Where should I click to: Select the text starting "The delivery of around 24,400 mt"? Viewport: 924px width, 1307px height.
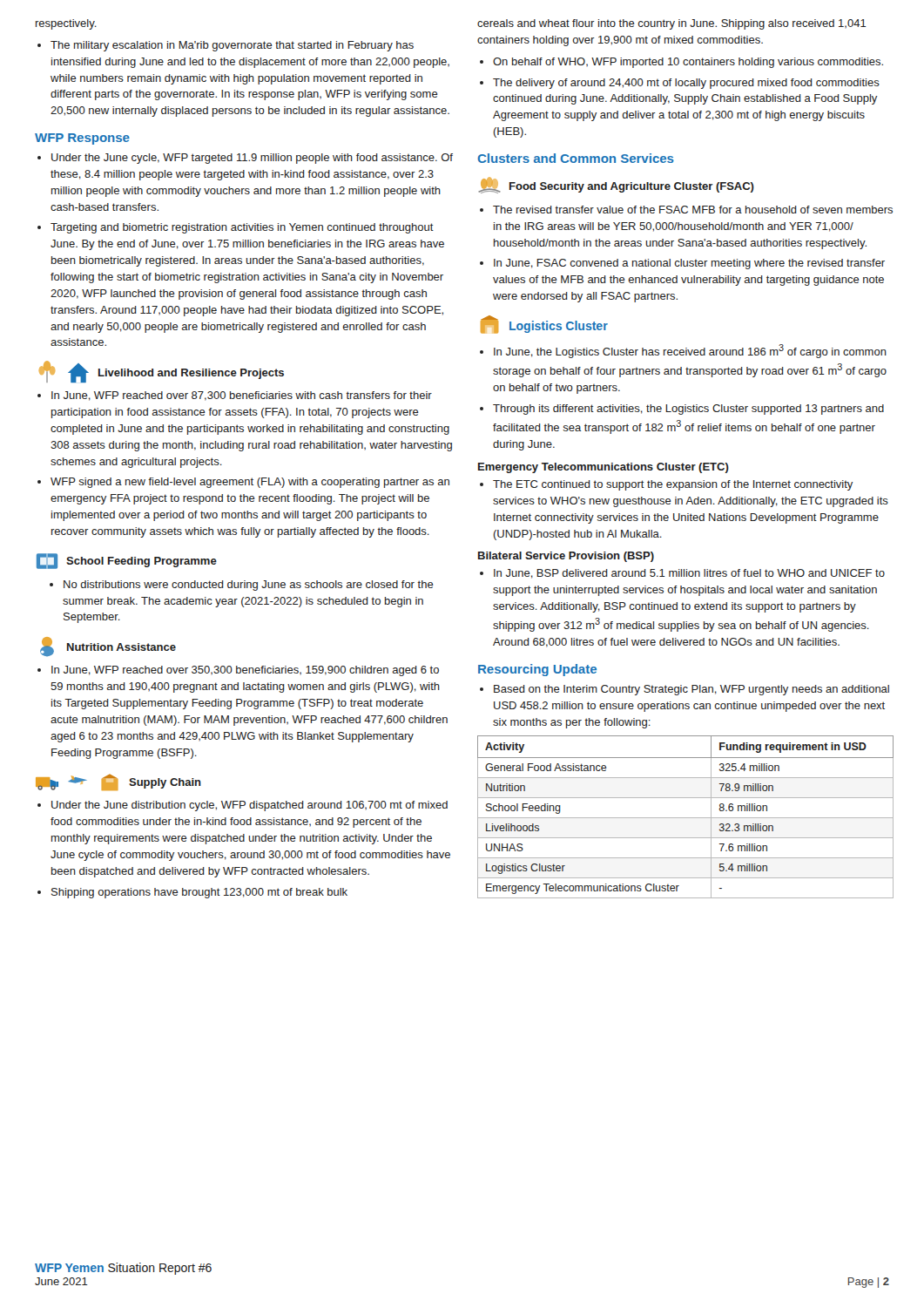tap(686, 107)
